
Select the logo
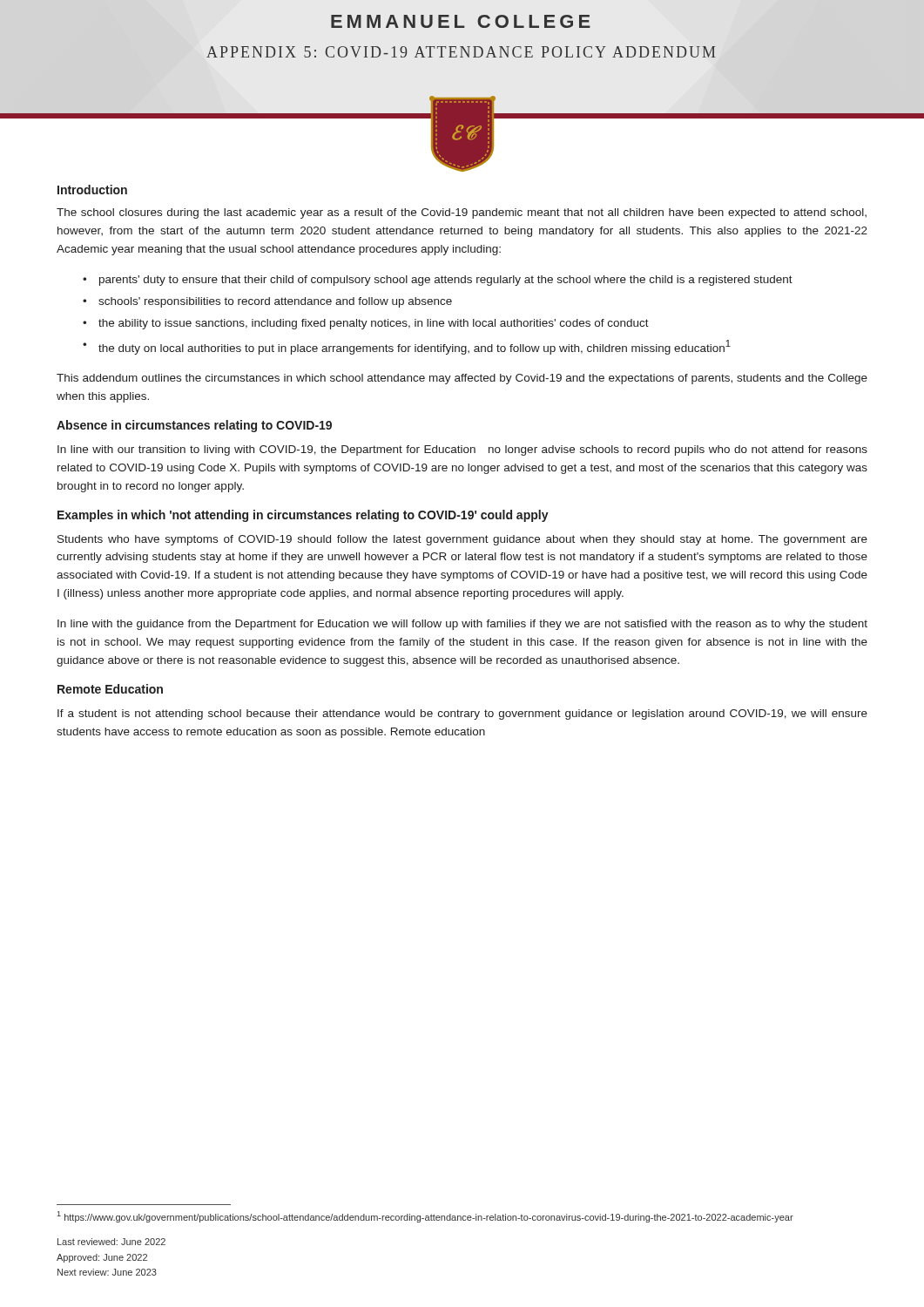coord(462,135)
